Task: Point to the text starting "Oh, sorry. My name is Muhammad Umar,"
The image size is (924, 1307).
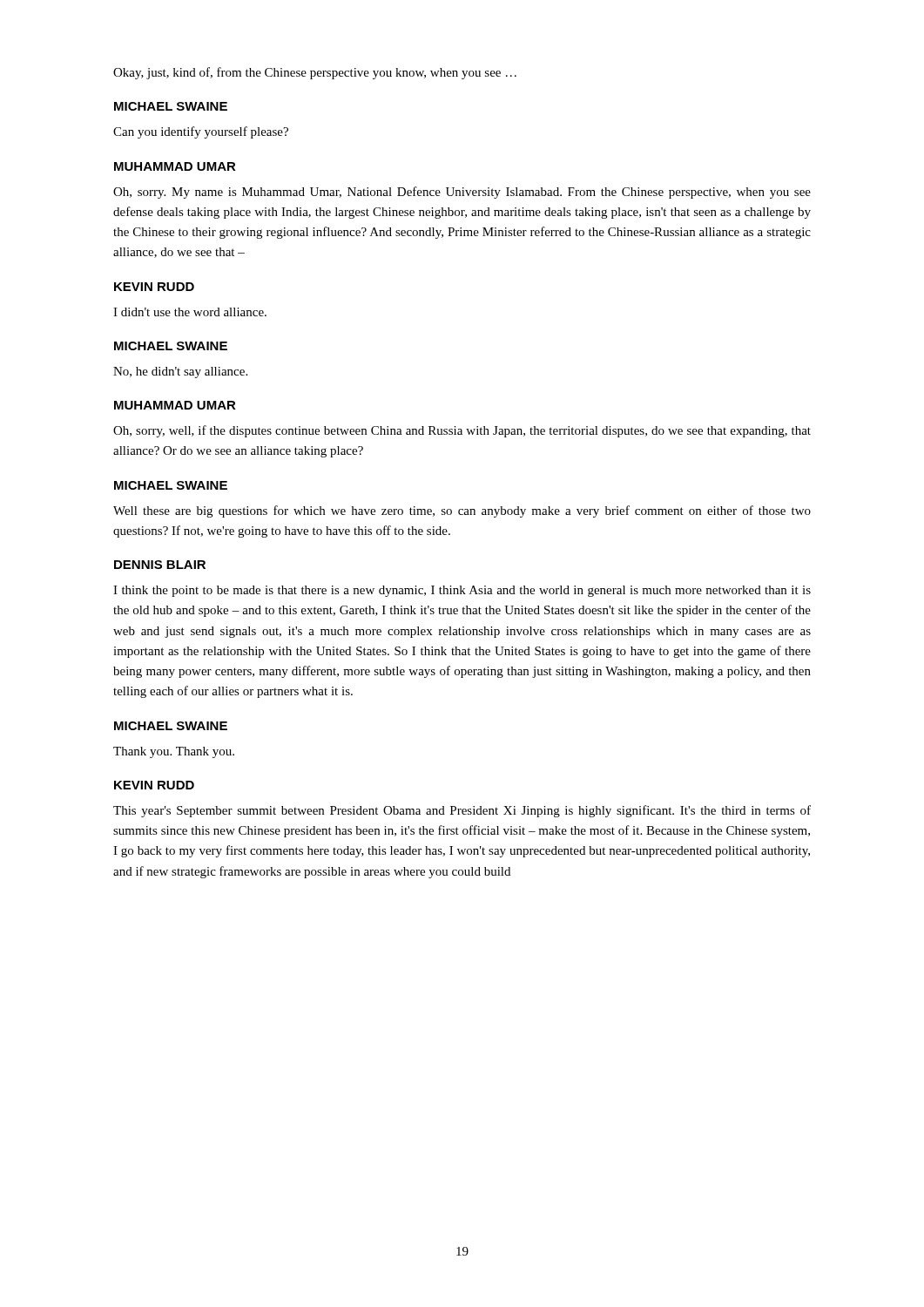Action: (x=462, y=222)
